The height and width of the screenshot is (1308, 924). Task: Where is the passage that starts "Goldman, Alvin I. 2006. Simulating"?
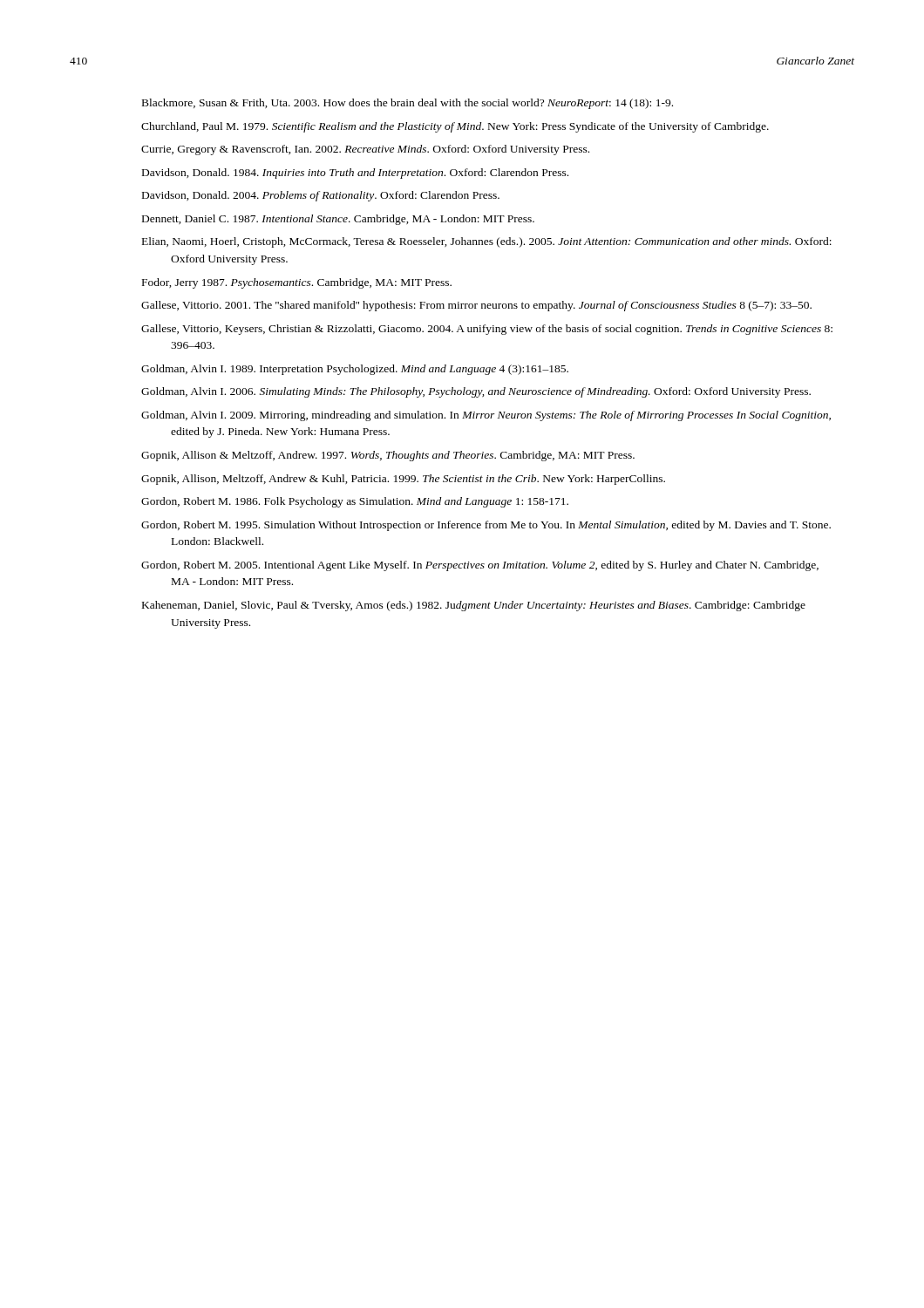476,391
